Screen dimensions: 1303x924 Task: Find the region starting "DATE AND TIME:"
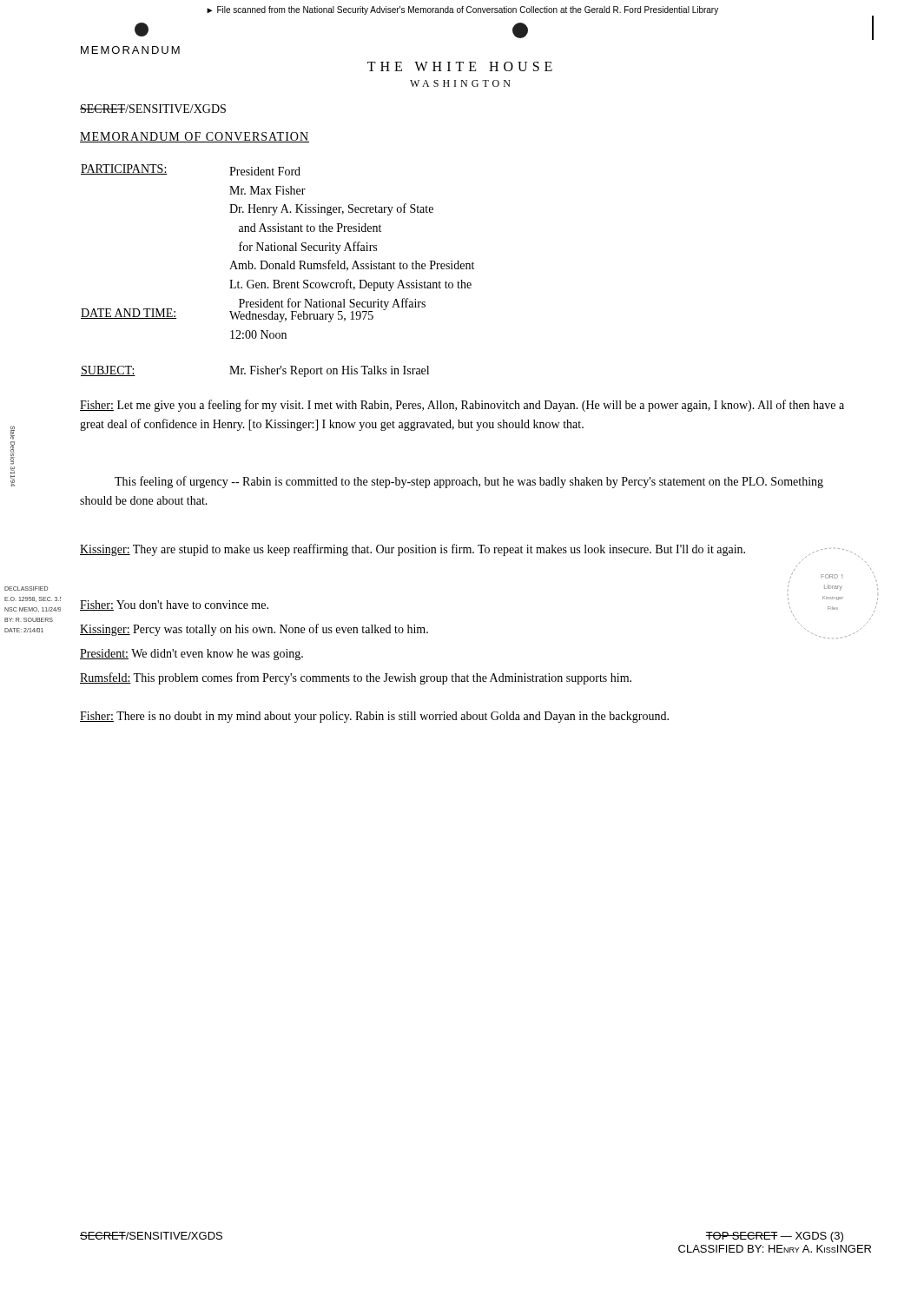[227, 325]
